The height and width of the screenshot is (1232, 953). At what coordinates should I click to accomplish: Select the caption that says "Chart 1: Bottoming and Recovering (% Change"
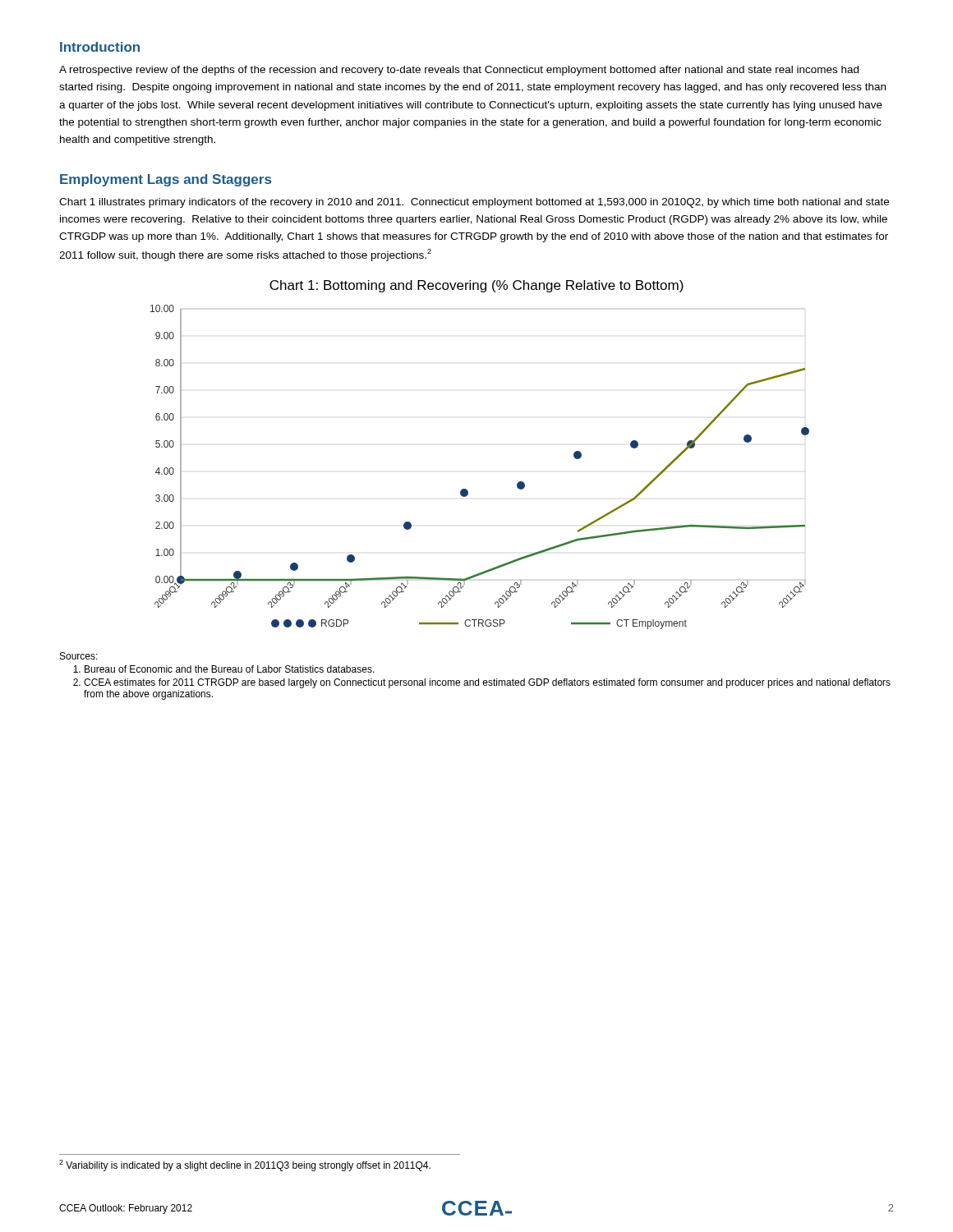coord(476,286)
